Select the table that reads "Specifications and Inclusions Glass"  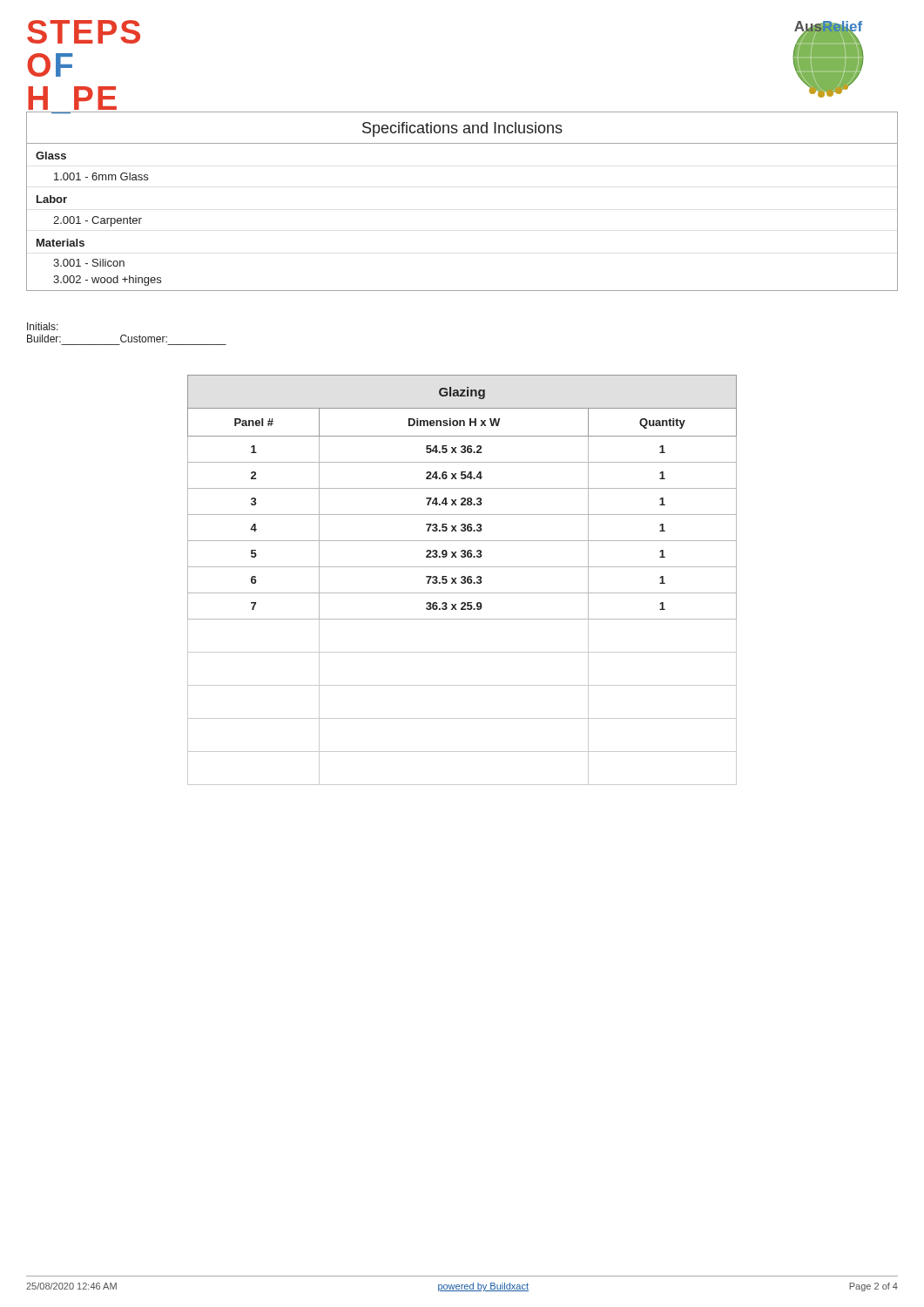click(x=462, y=201)
